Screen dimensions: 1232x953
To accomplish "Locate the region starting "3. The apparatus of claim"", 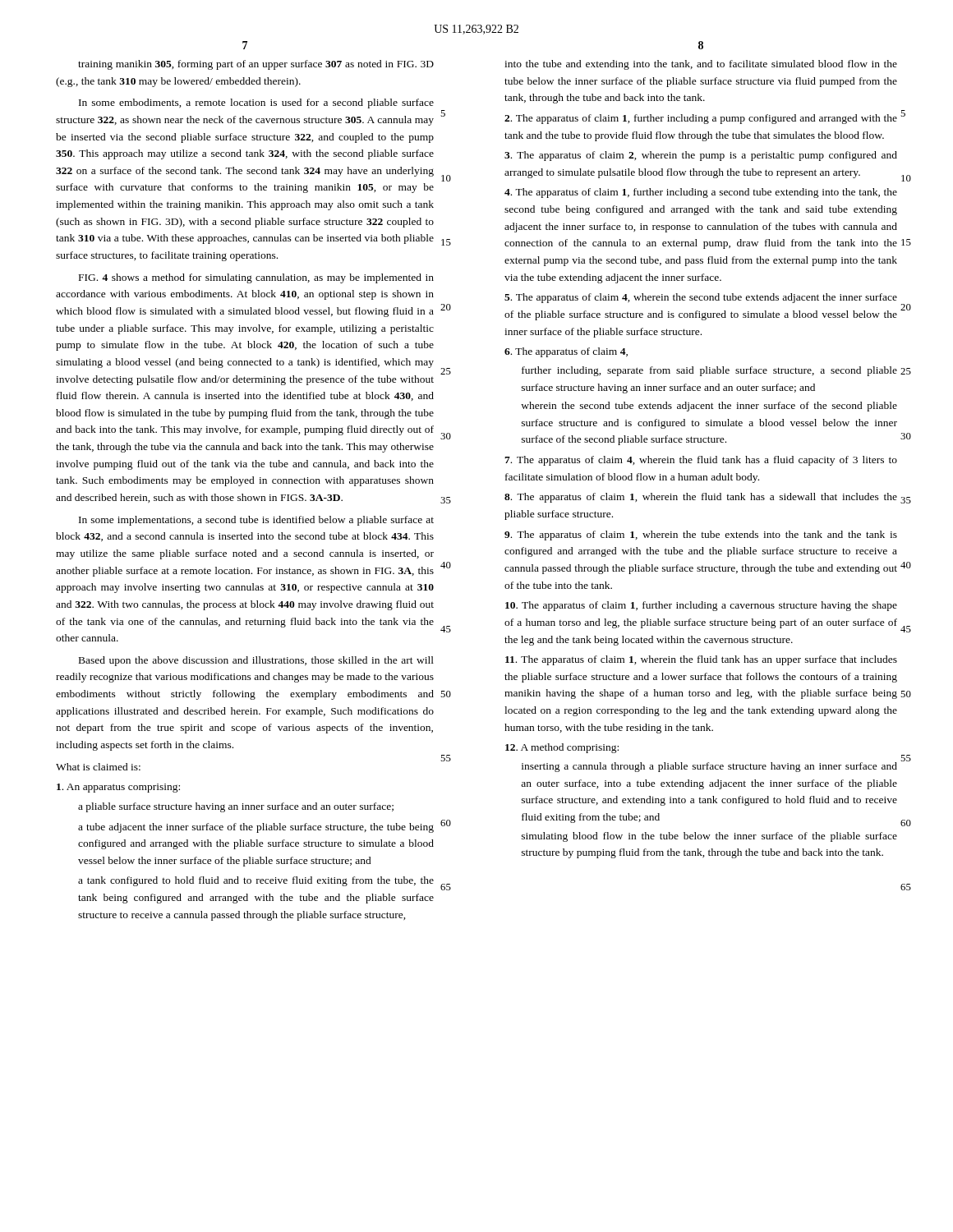I will click(x=701, y=164).
